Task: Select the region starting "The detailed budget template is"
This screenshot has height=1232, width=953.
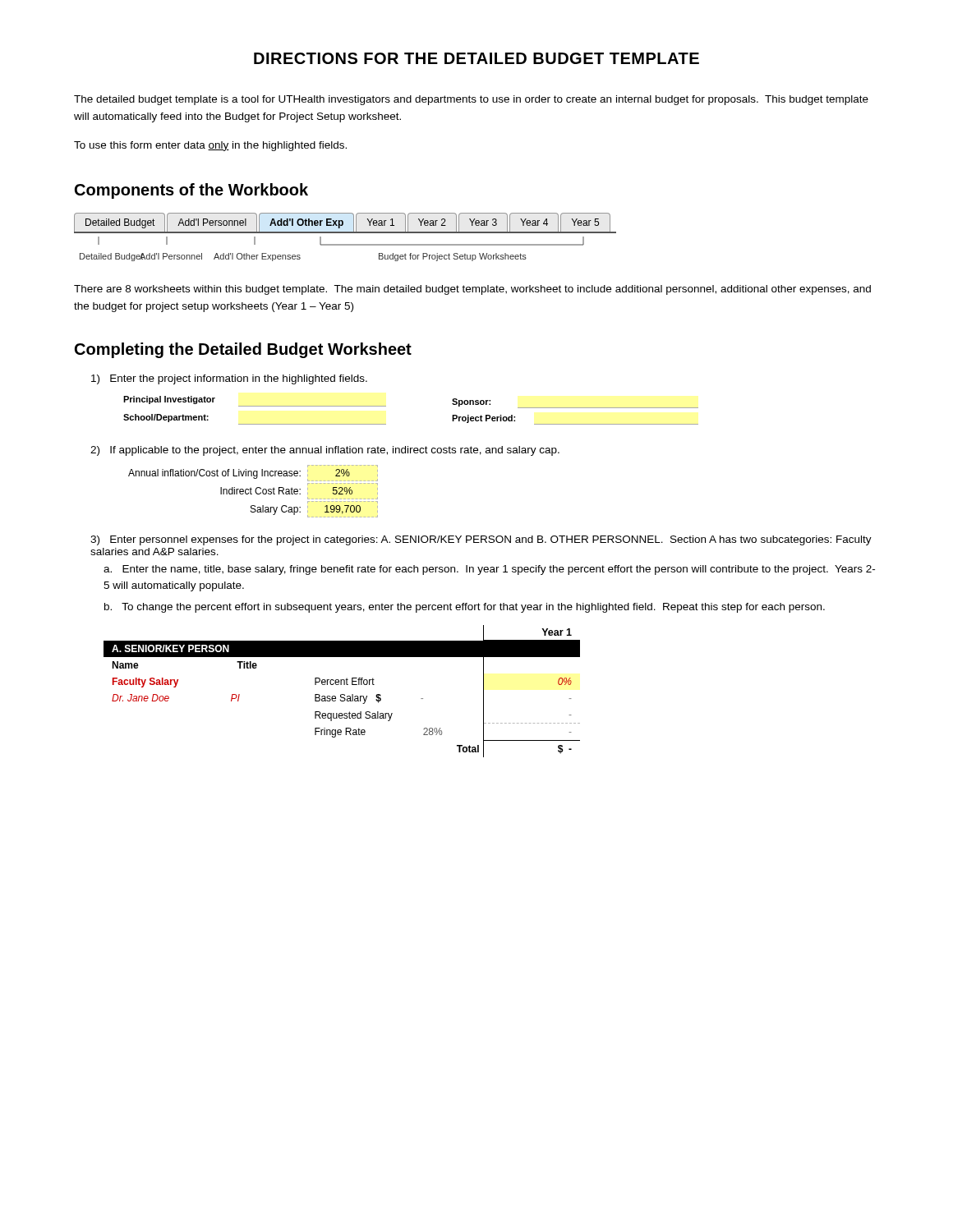Action: click(x=471, y=108)
